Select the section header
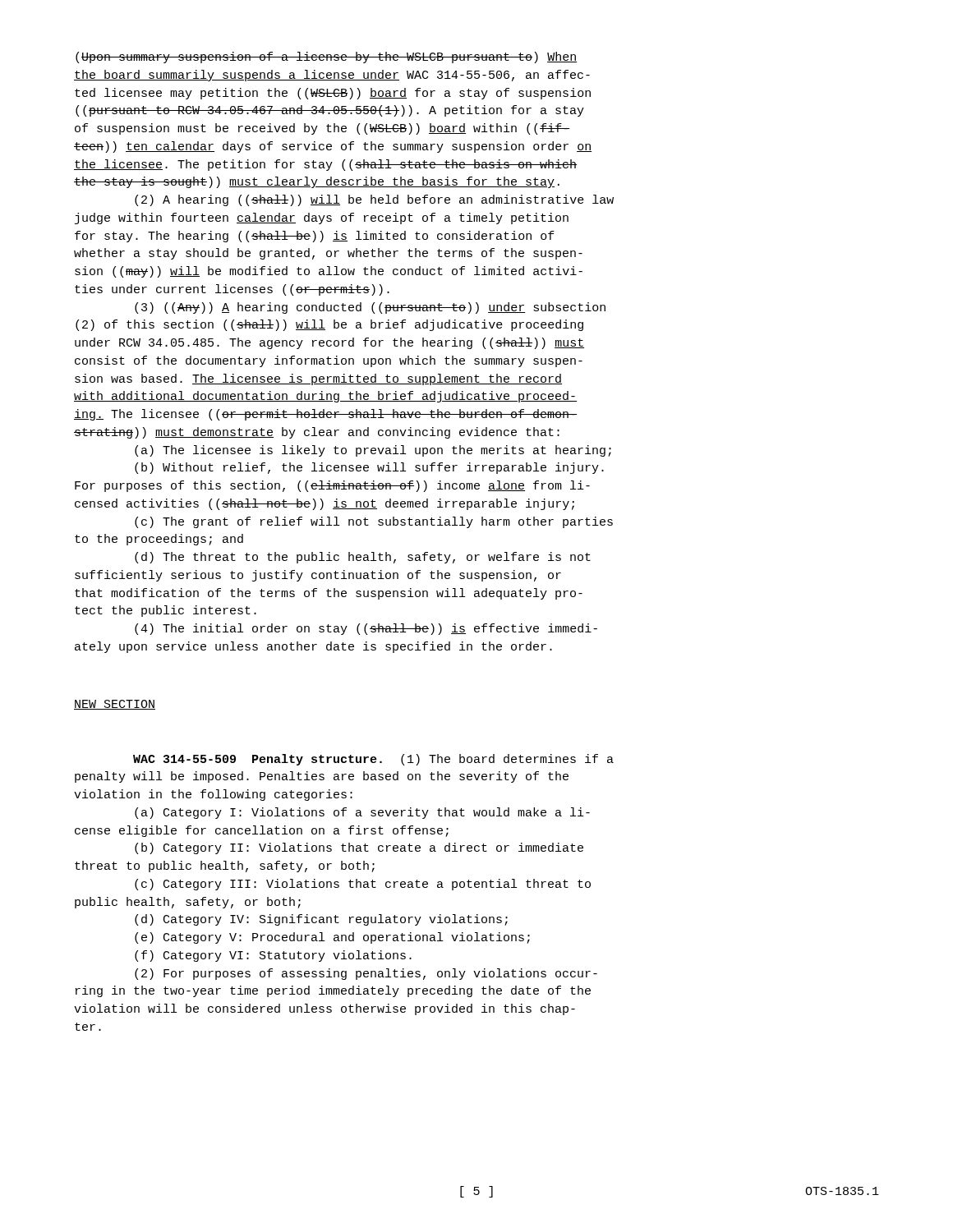Screen dimensions: 1232x953 point(115,705)
